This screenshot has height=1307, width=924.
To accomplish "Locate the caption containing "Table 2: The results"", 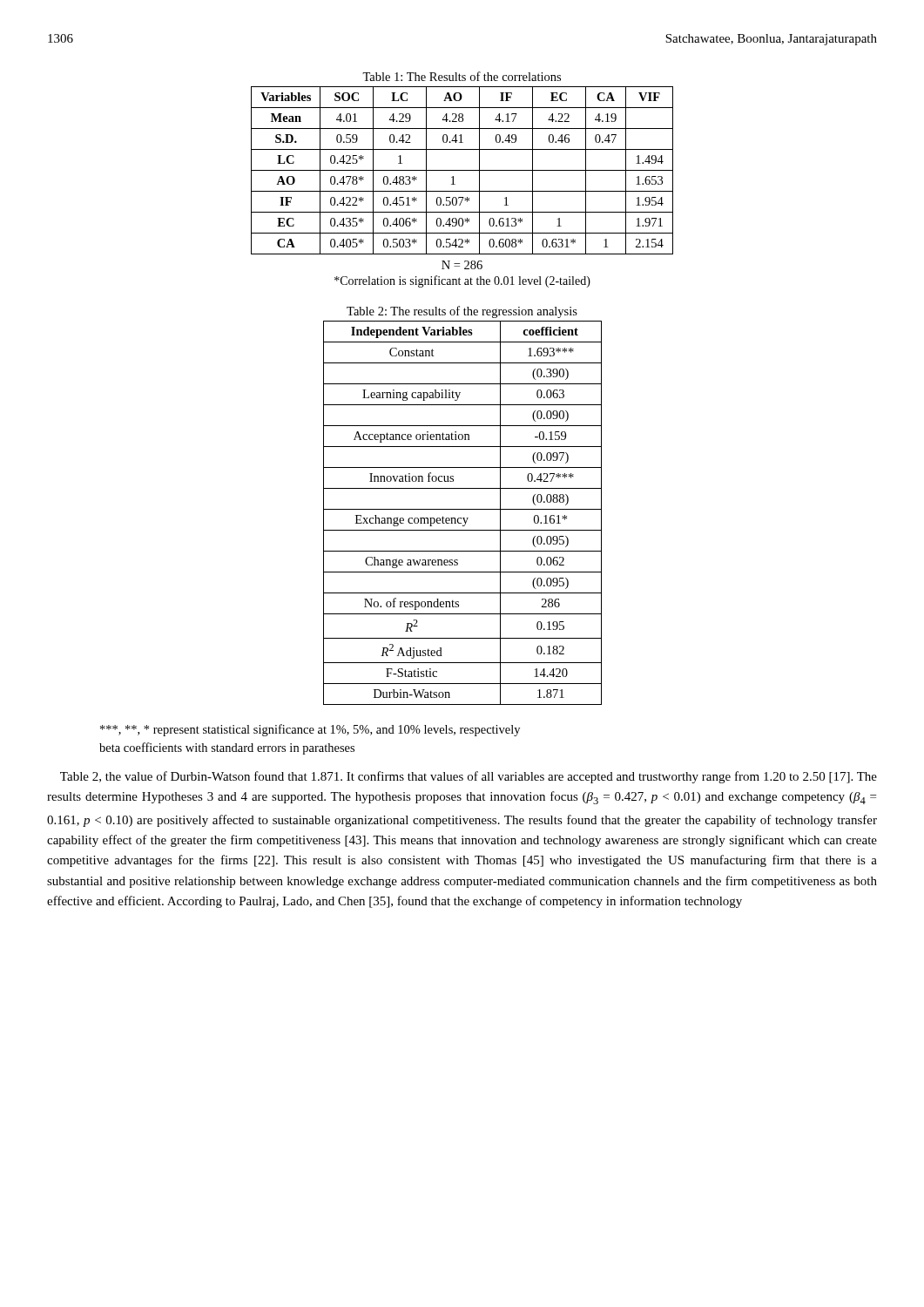I will pos(462,311).
